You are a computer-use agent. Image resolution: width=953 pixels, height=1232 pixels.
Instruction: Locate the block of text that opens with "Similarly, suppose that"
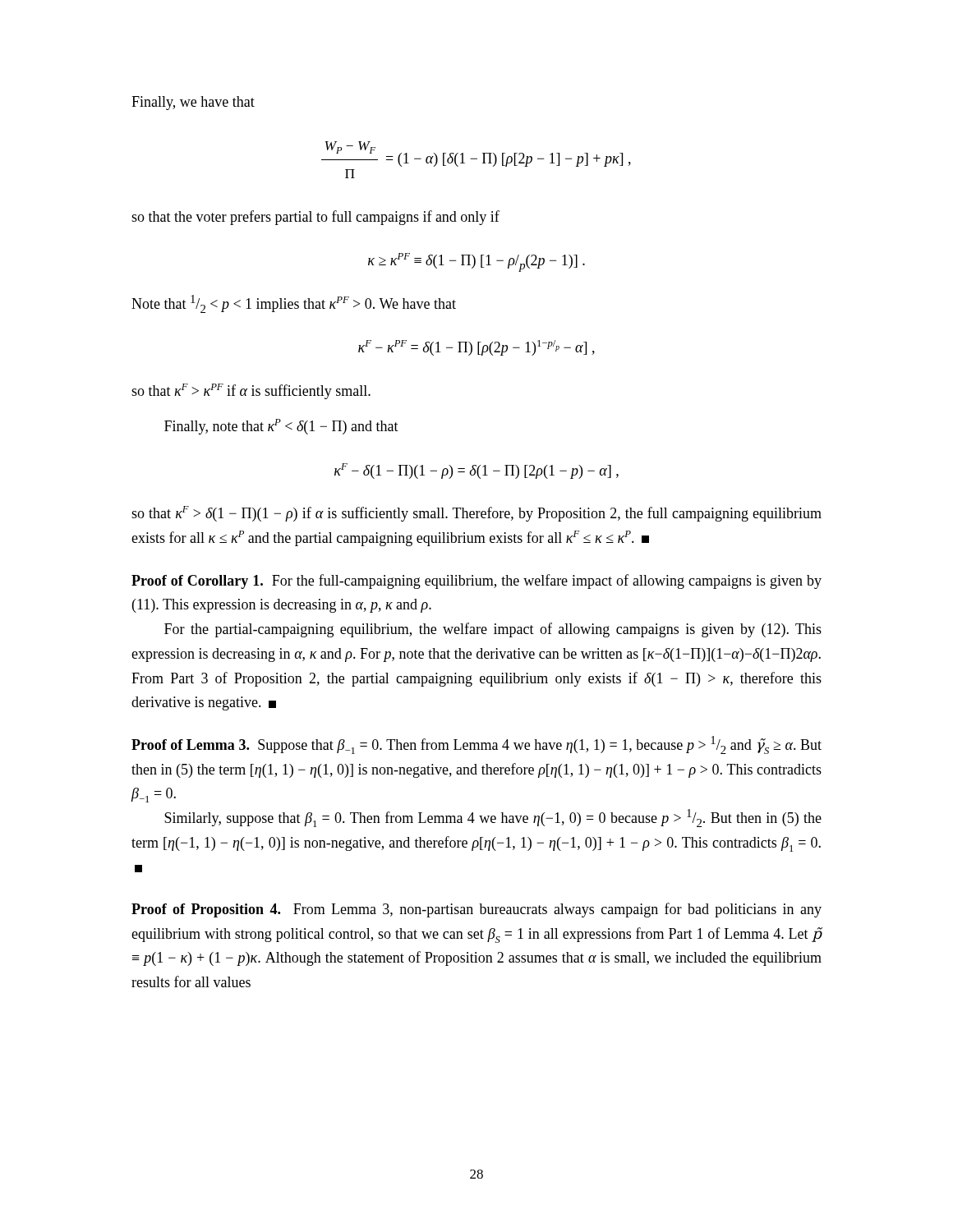476,839
